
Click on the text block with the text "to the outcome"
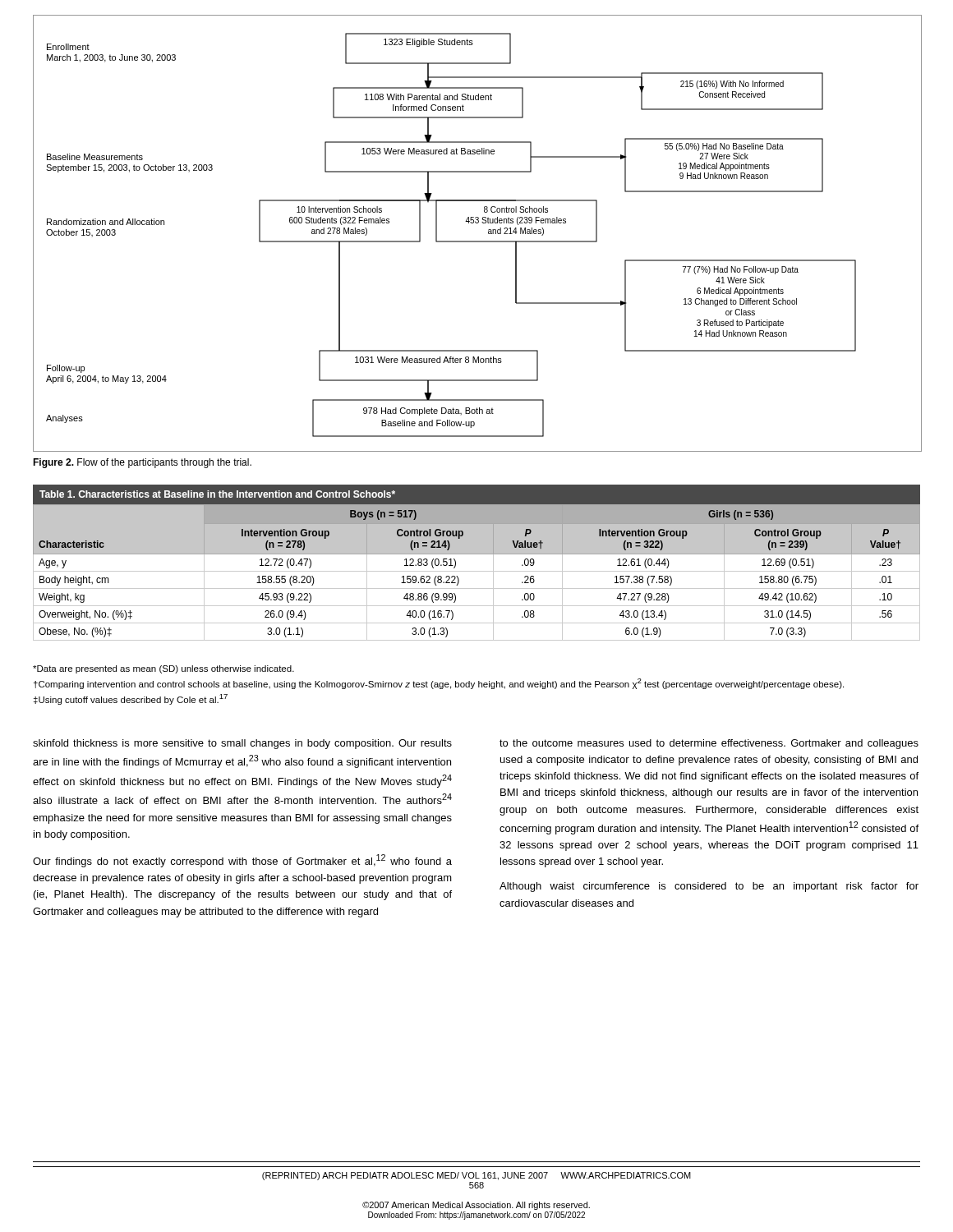[709, 823]
